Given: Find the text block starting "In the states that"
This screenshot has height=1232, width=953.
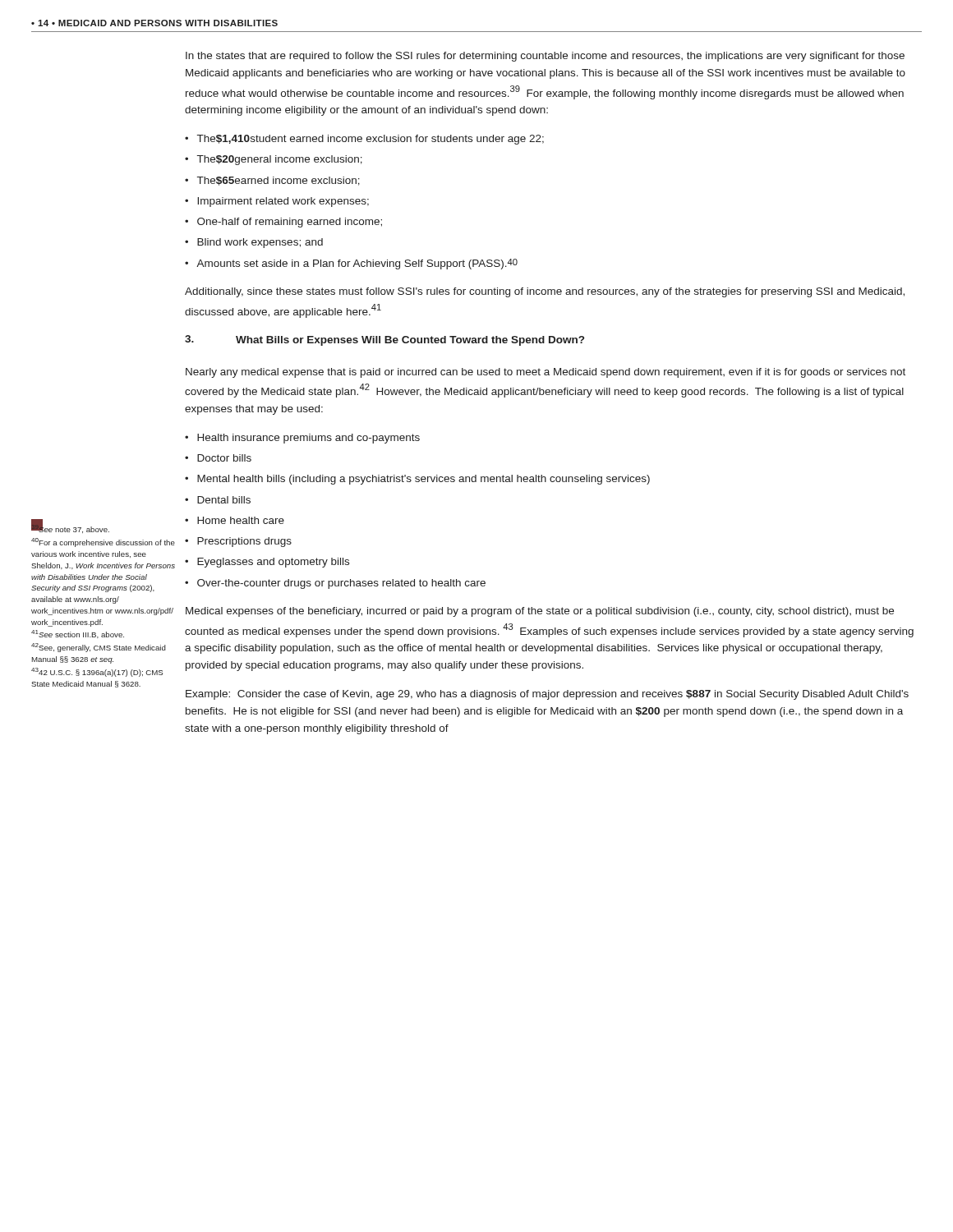Looking at the screenshot, I should [545, 83].
